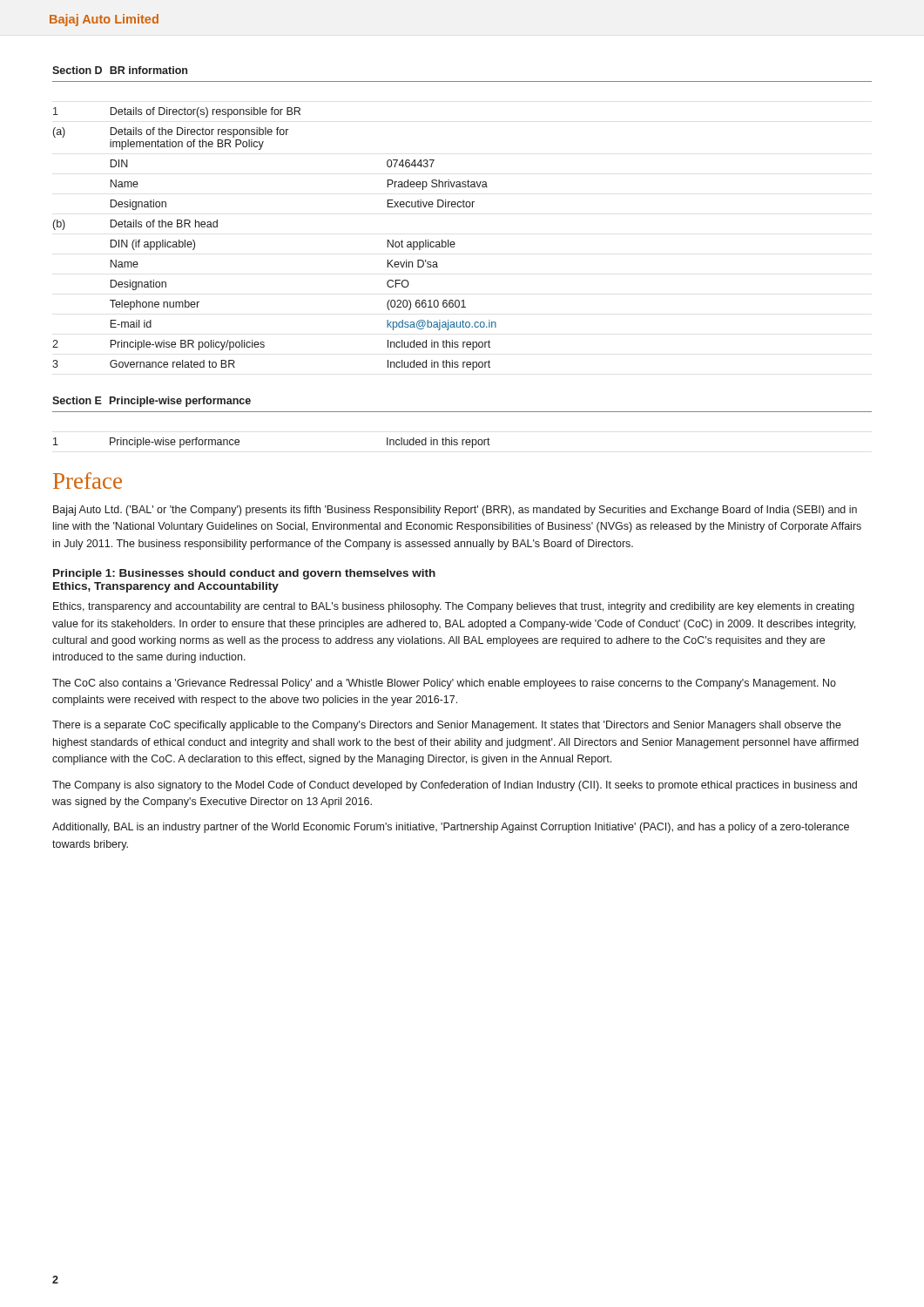Navigate to the element starting "Additionally, BAL is an industry partner of"

pos(451,836)
